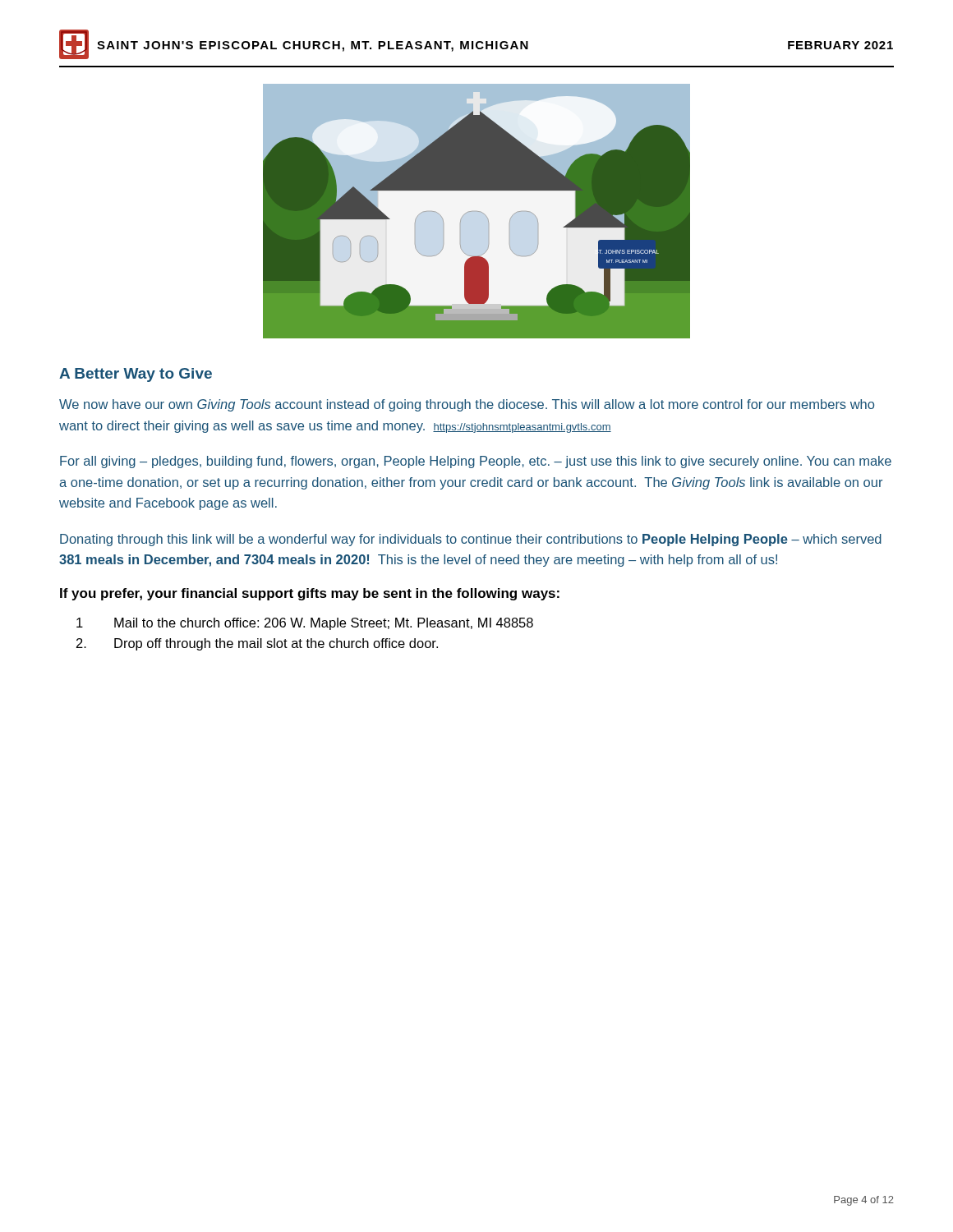953x1232 pixels.
Task: Locate the section header that says "If you prefer, your"
Action: (x=310, y=593)
